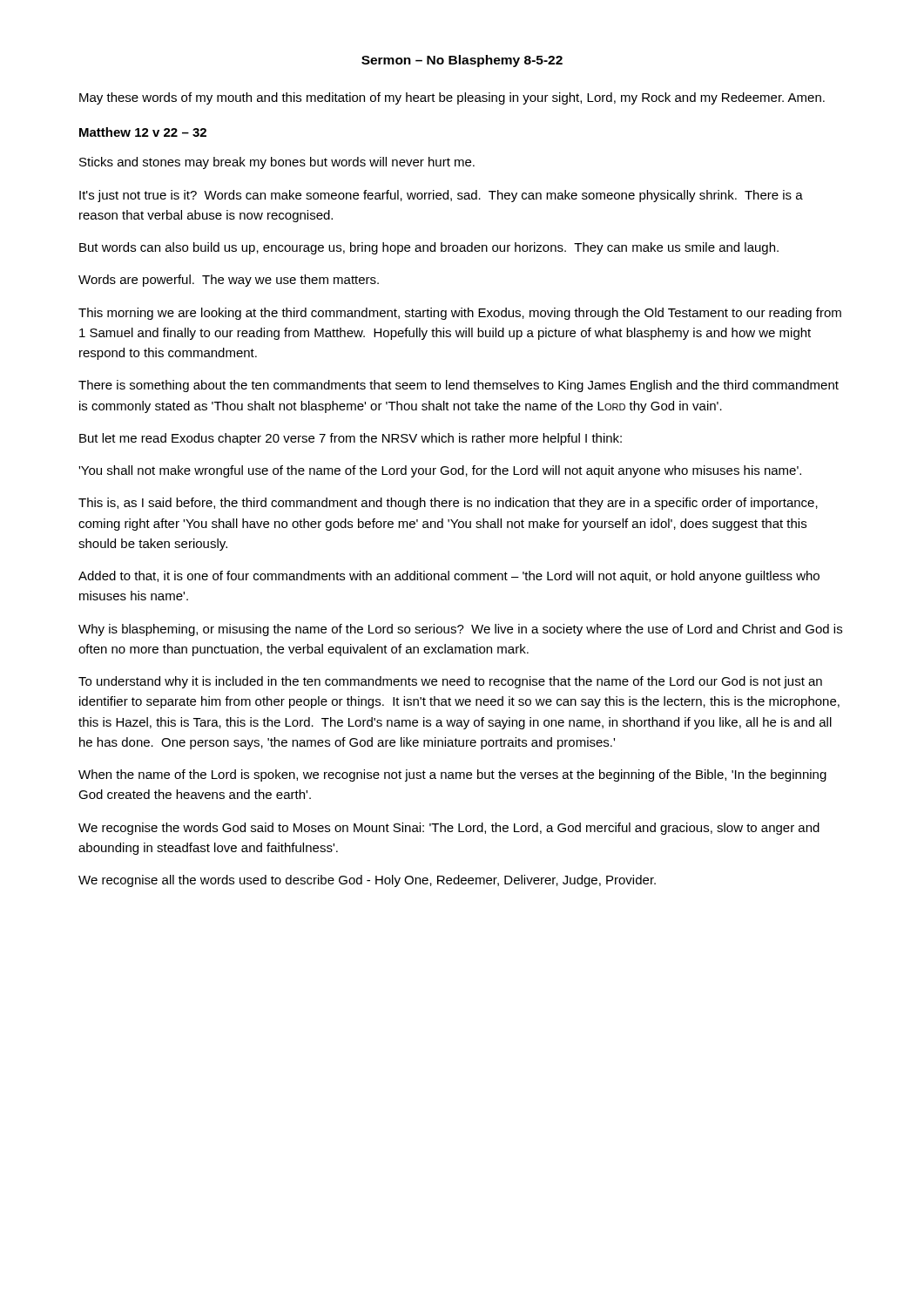Locate the block of text that opens with "May these words of my"
924x1307 pixels.
point(452,97)
